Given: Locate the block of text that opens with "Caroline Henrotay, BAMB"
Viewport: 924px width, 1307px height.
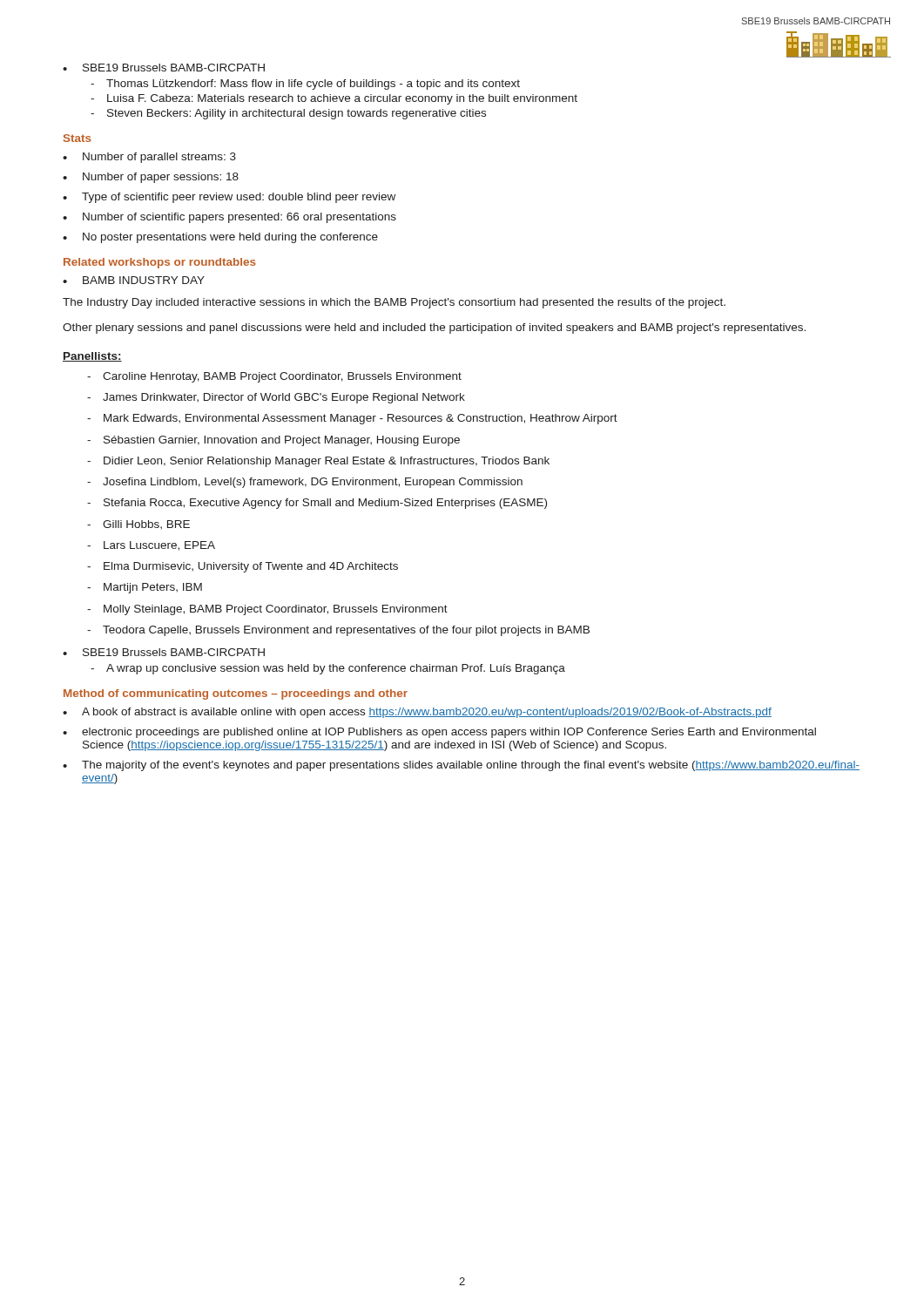Looking at the screenshot, I should 274,377.
